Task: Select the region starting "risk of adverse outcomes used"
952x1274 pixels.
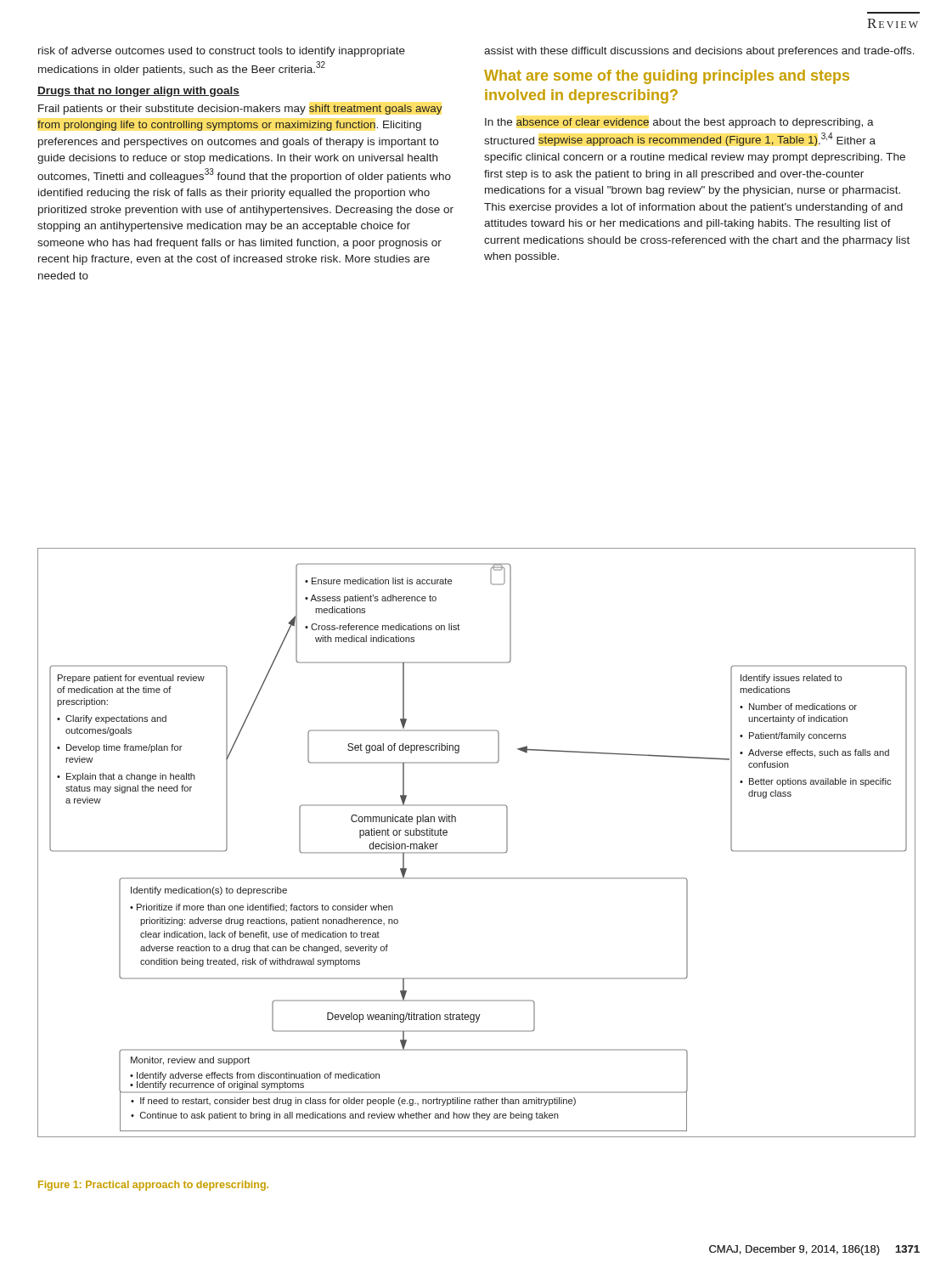Action: pyautogui.click(x=245, y=60)
